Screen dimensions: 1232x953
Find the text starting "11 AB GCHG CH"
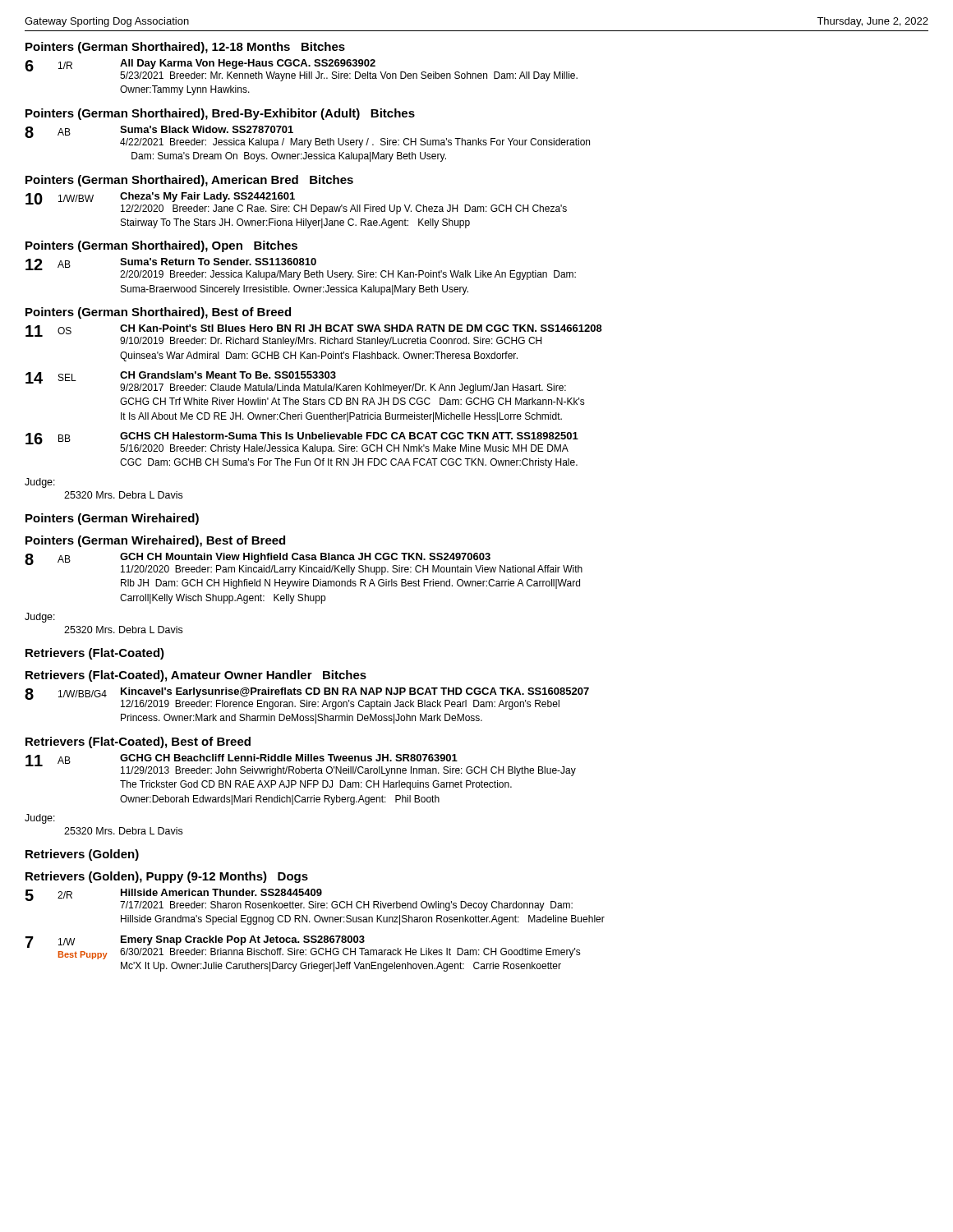pos(476,779)
